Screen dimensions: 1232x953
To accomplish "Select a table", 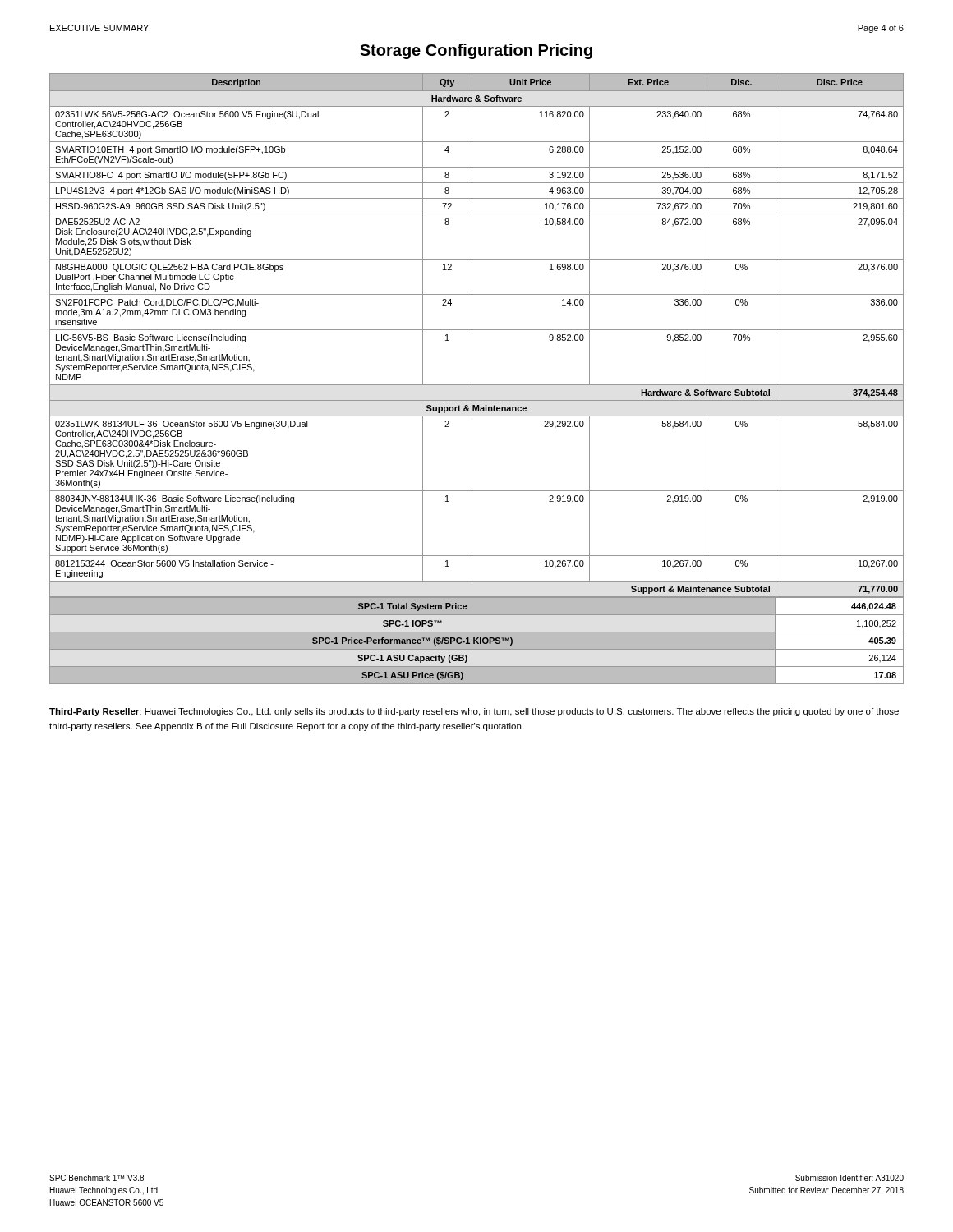I will 476,379.
